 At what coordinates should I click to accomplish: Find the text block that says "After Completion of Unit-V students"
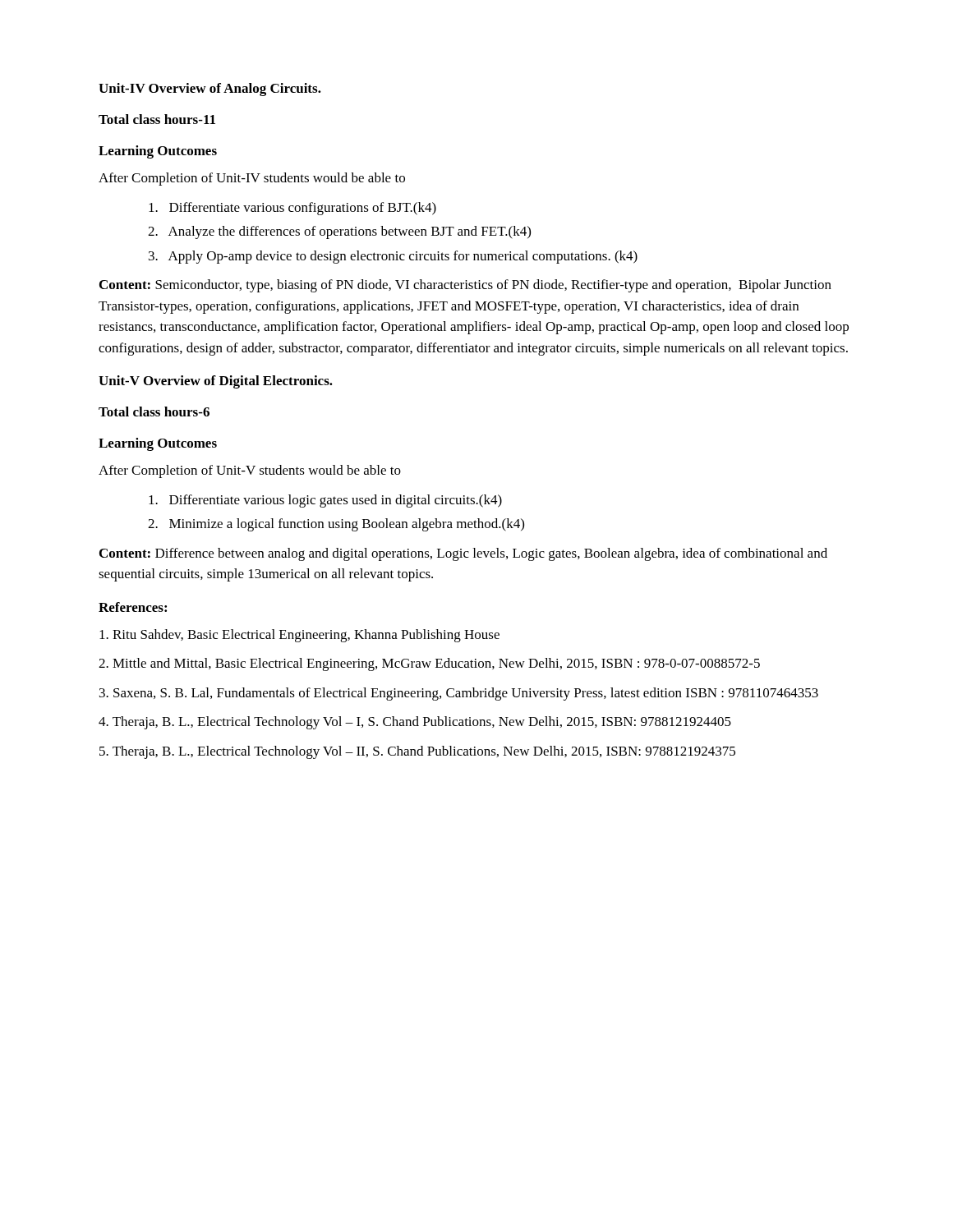[250, 470]
